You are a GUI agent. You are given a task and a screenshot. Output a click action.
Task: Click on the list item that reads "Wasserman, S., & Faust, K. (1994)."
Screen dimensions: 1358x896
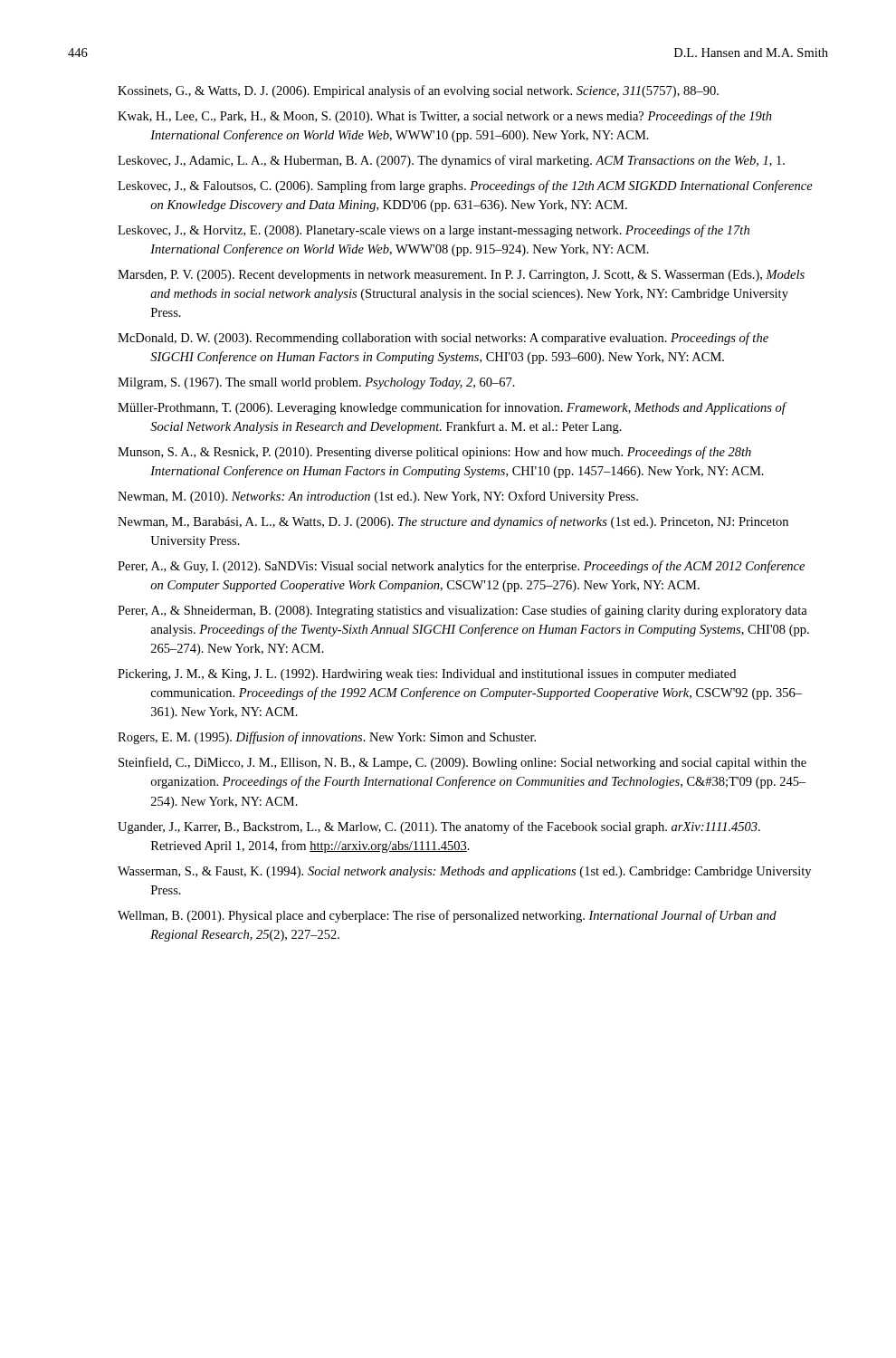464,880
